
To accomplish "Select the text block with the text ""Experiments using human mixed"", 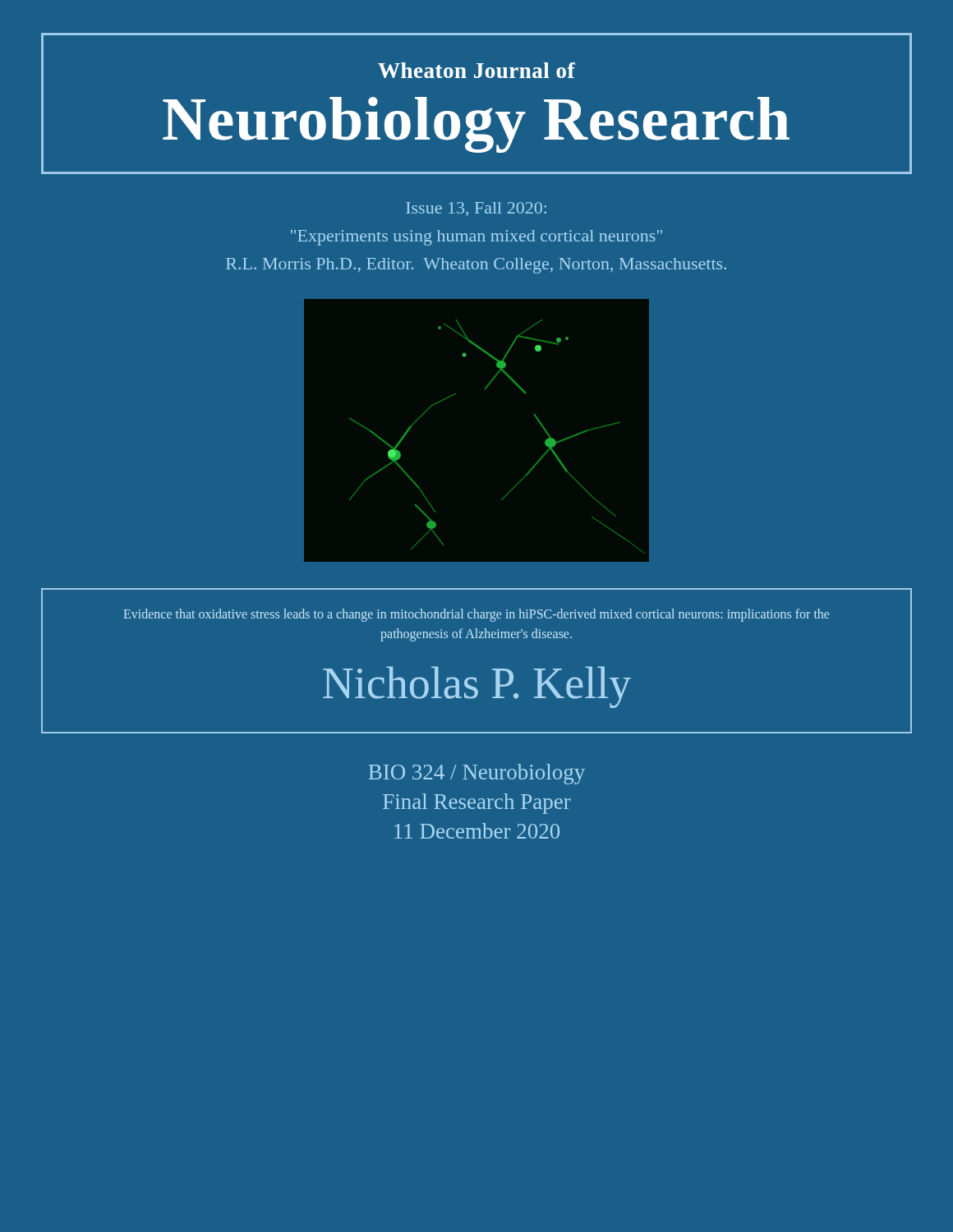I will click(x=476, y=235).
